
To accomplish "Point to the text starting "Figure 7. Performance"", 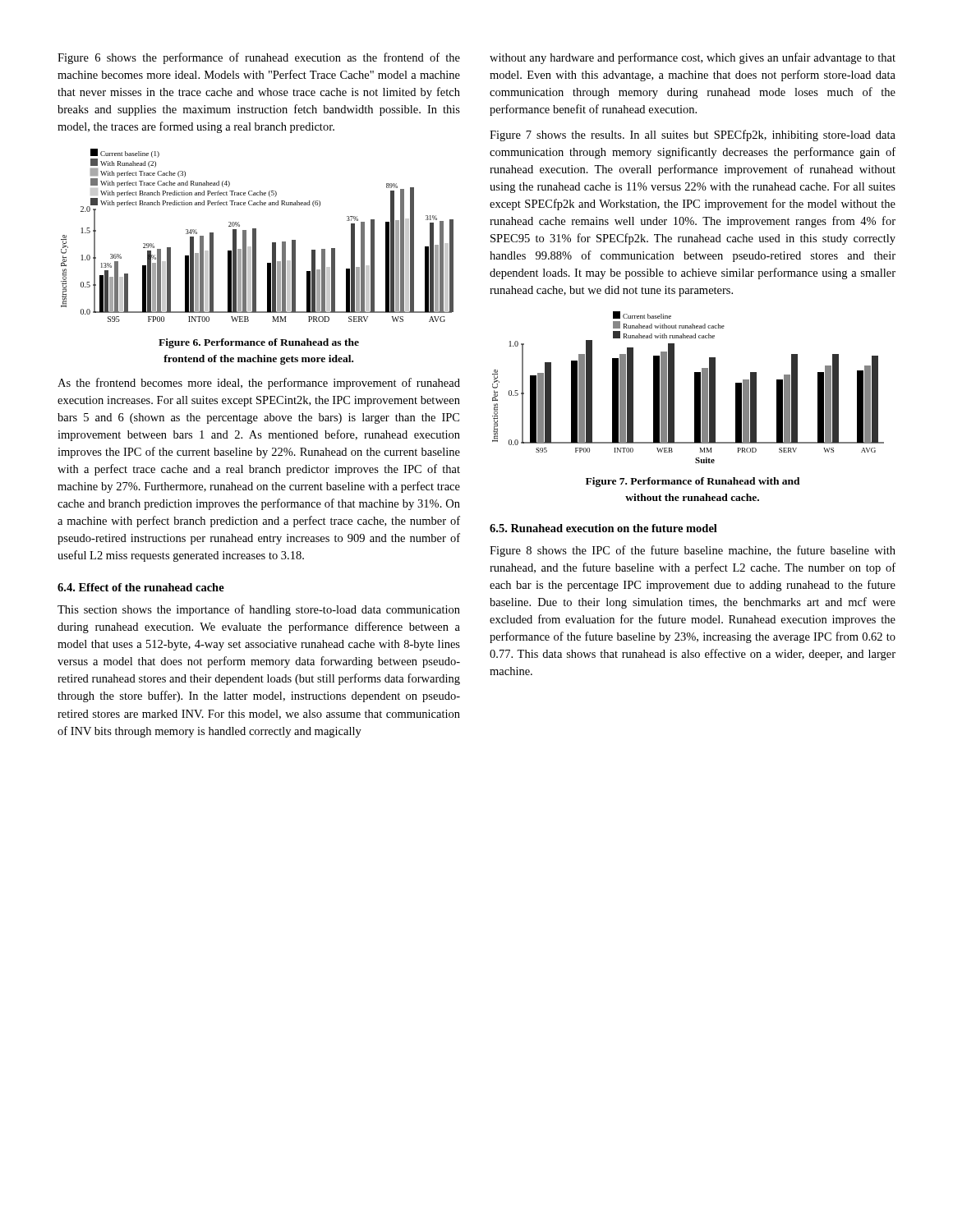I will [x=693, y=489].
